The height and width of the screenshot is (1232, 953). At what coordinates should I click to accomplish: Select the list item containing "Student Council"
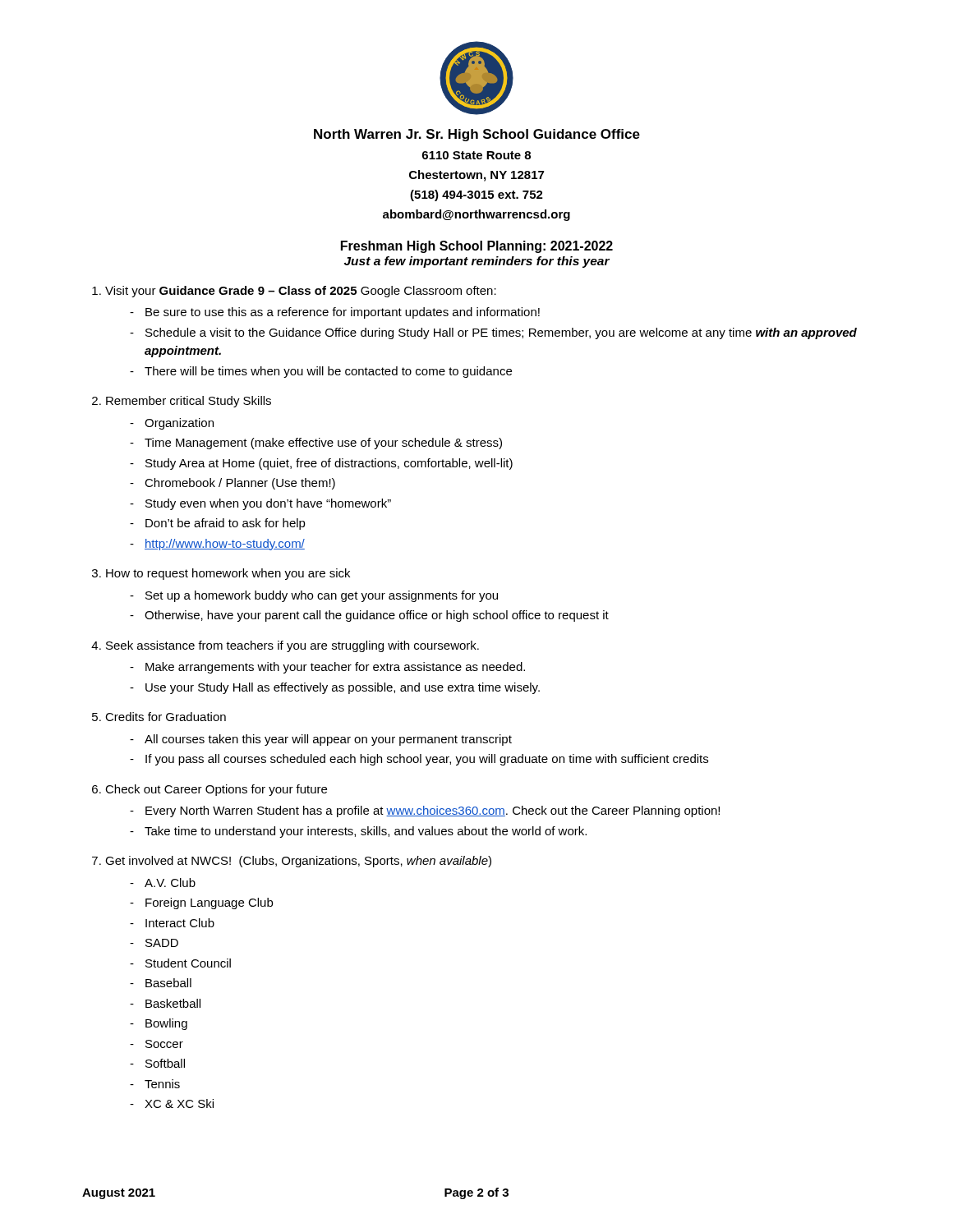[188, 963]
